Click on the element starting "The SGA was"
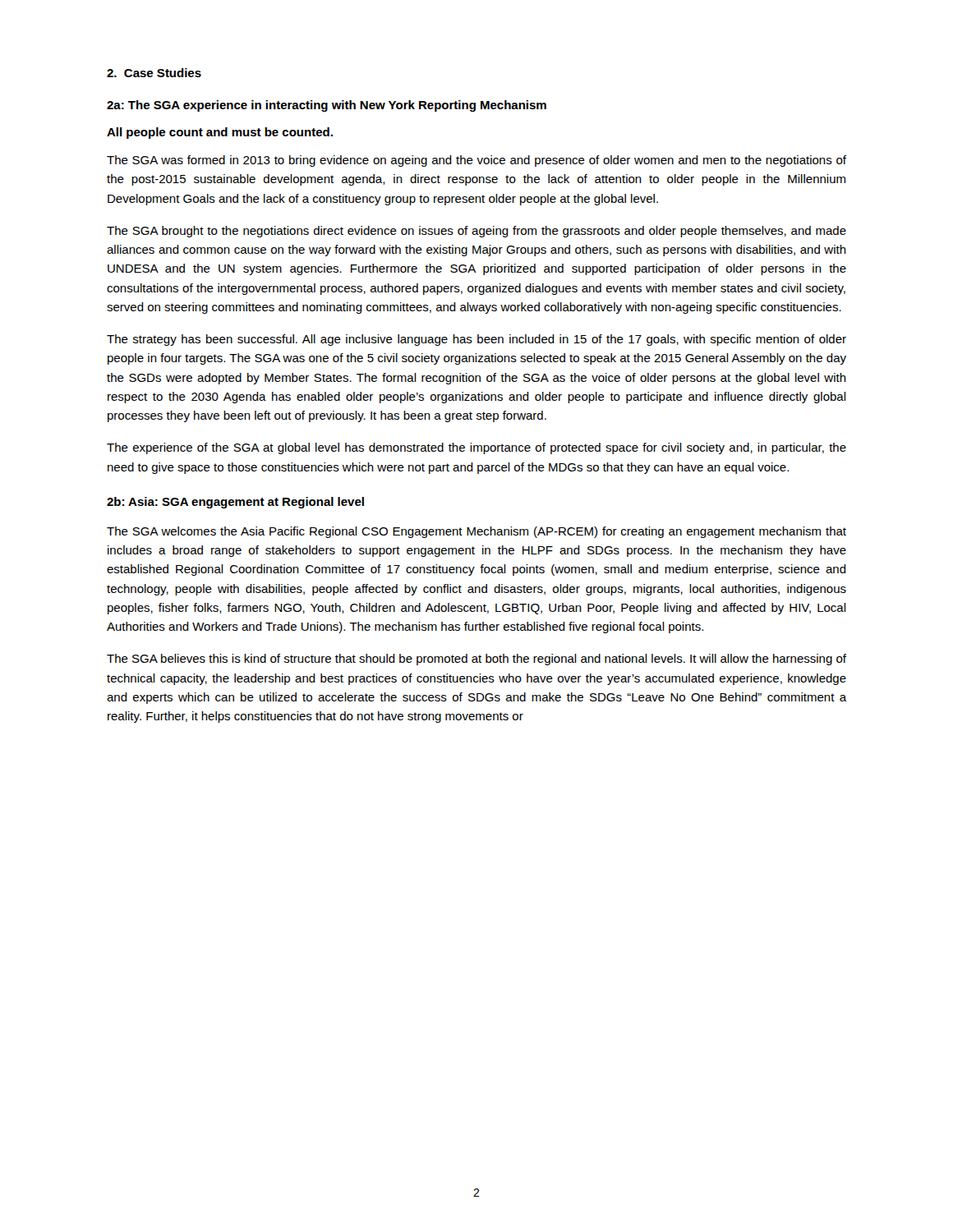This screenshot has width=953, height=1232. [476, 179]
